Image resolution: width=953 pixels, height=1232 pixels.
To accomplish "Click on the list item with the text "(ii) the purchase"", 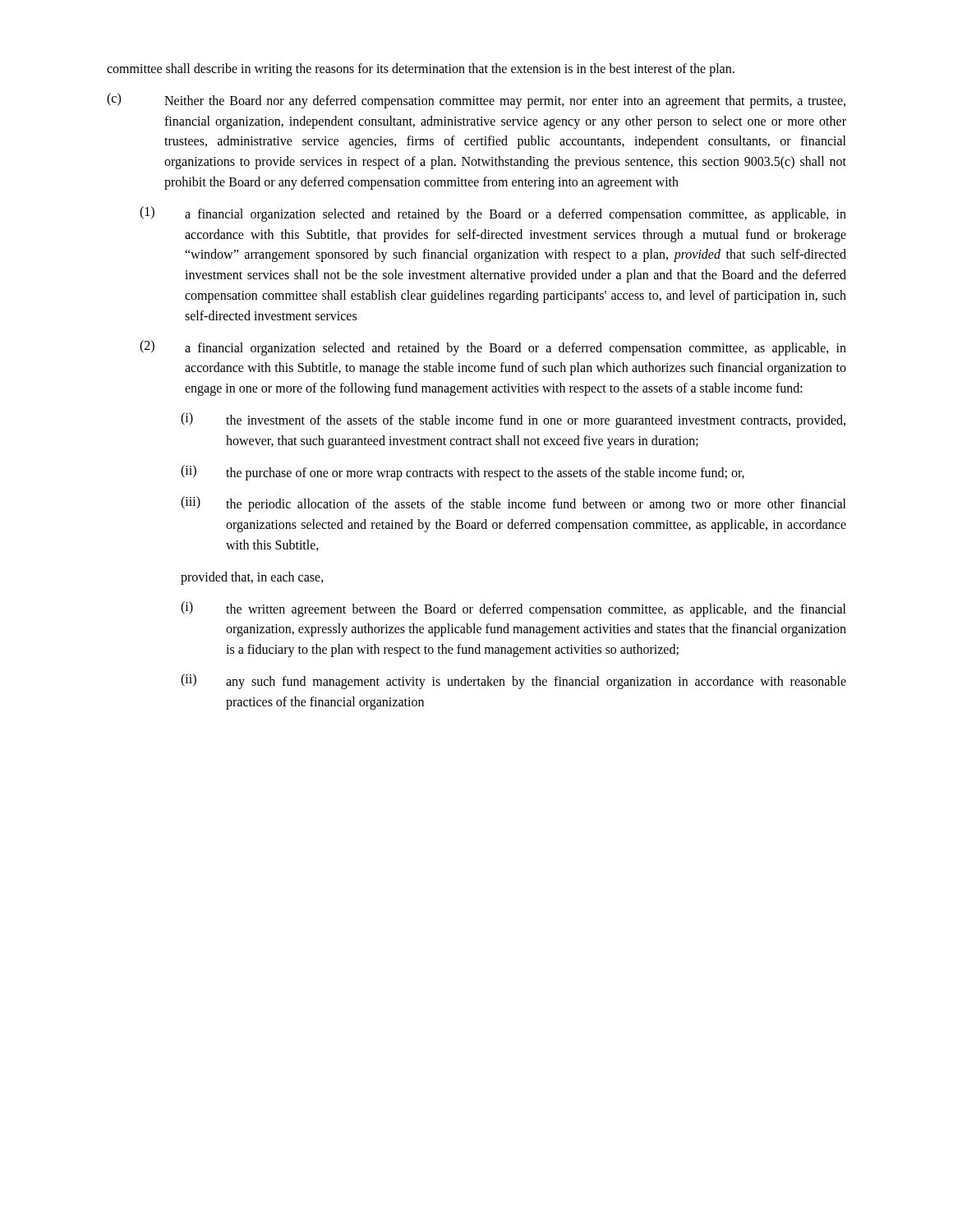I will coord(513,473).
